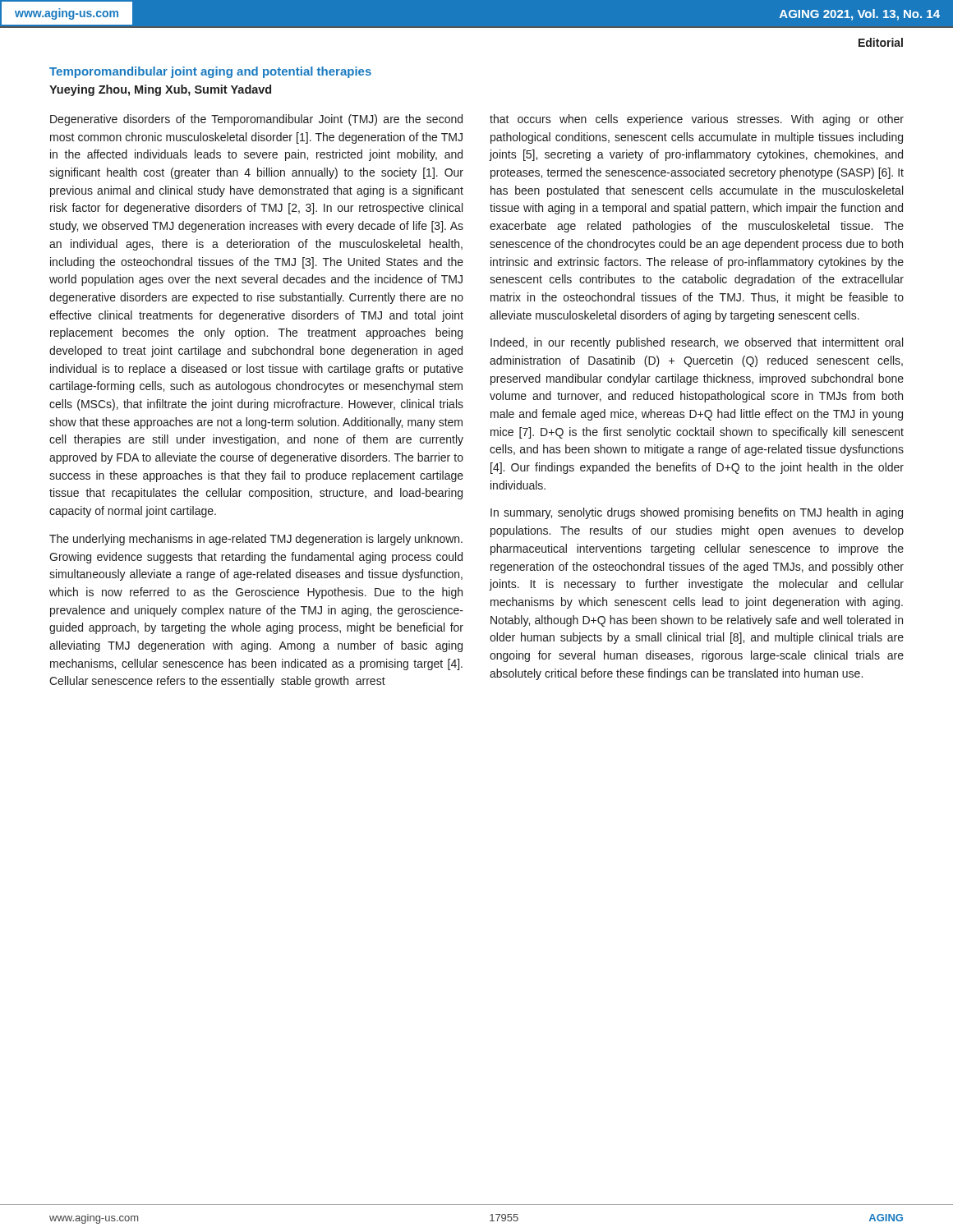The width and height of the screenshot is (953, 1232).
Task: Click on the text block that says "that occurs when cells experience various"
Action: click(x=697, y=397)
